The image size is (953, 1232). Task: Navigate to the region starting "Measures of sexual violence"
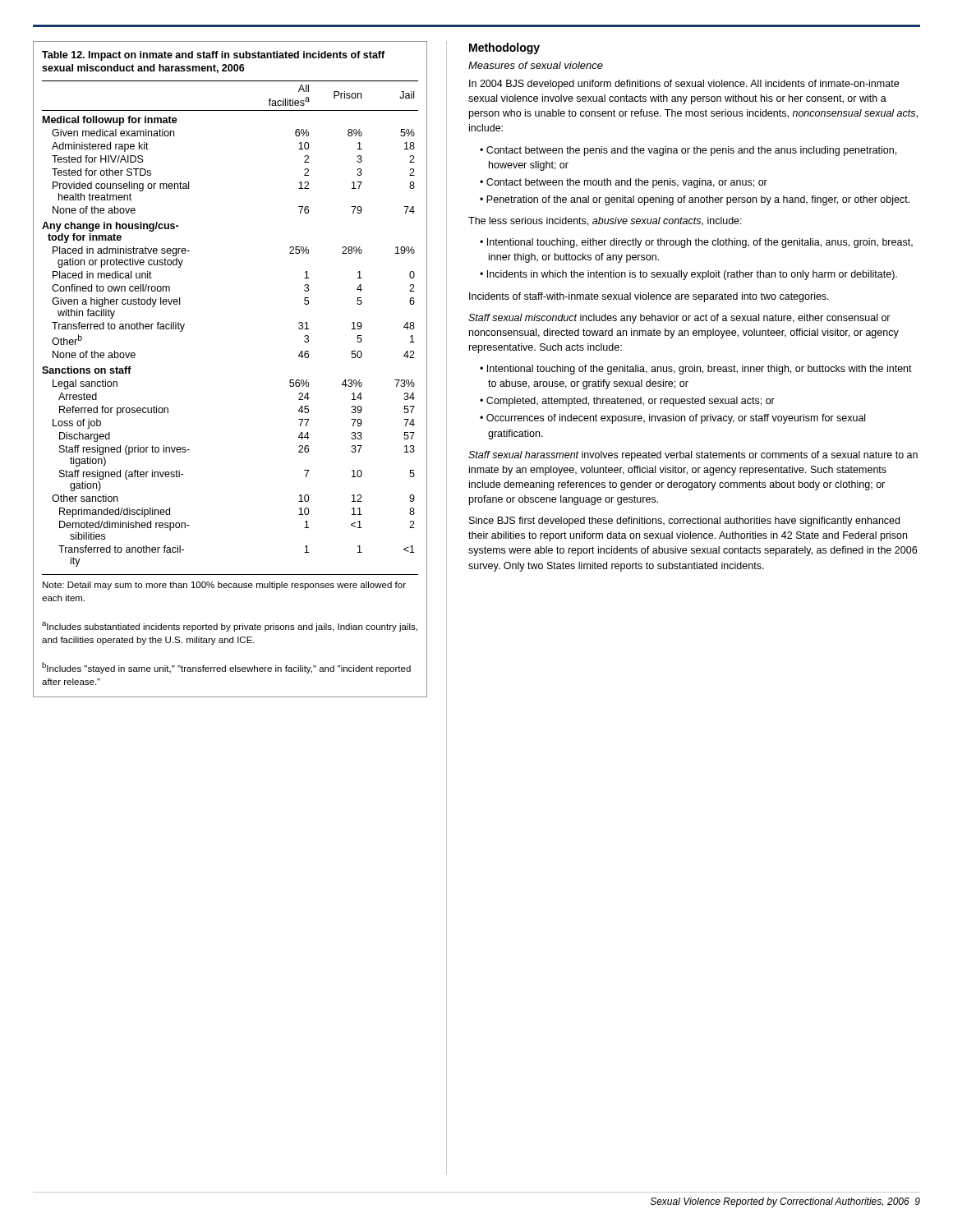pos(536,65)
